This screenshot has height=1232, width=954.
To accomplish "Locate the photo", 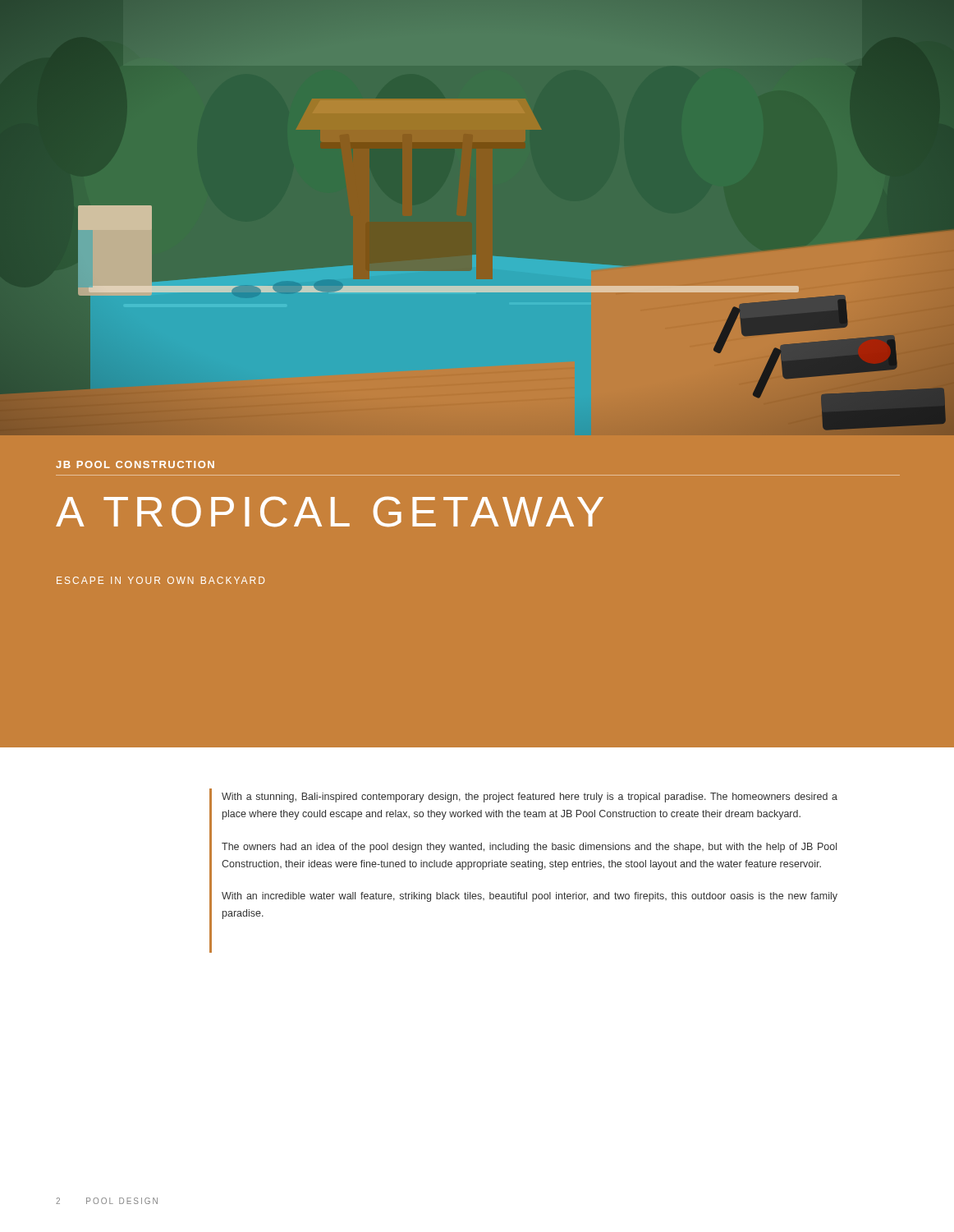I will pyautogui.click(x=477, y=218).
